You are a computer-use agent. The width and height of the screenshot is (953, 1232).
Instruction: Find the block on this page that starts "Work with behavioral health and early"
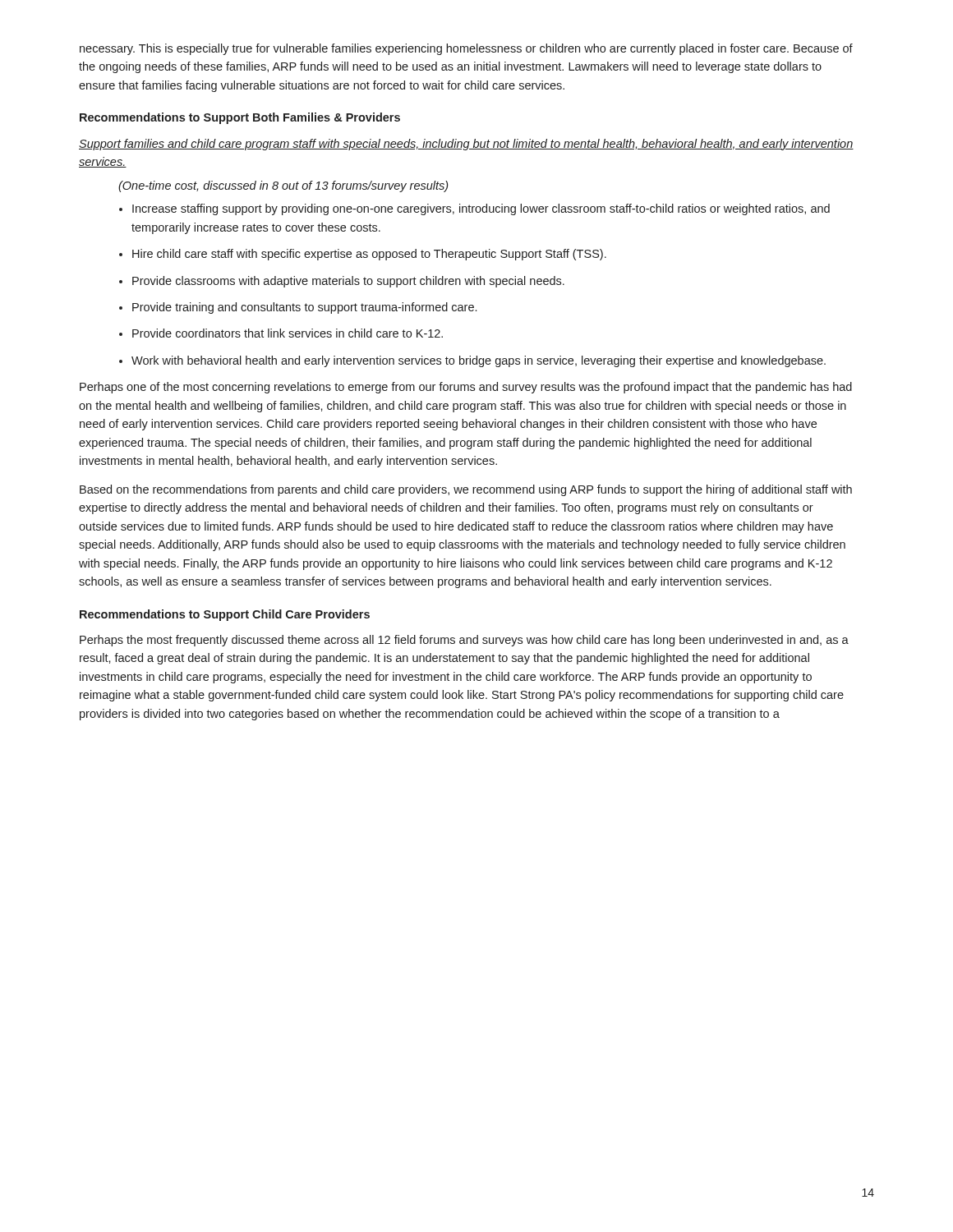(x=493, y=361)
